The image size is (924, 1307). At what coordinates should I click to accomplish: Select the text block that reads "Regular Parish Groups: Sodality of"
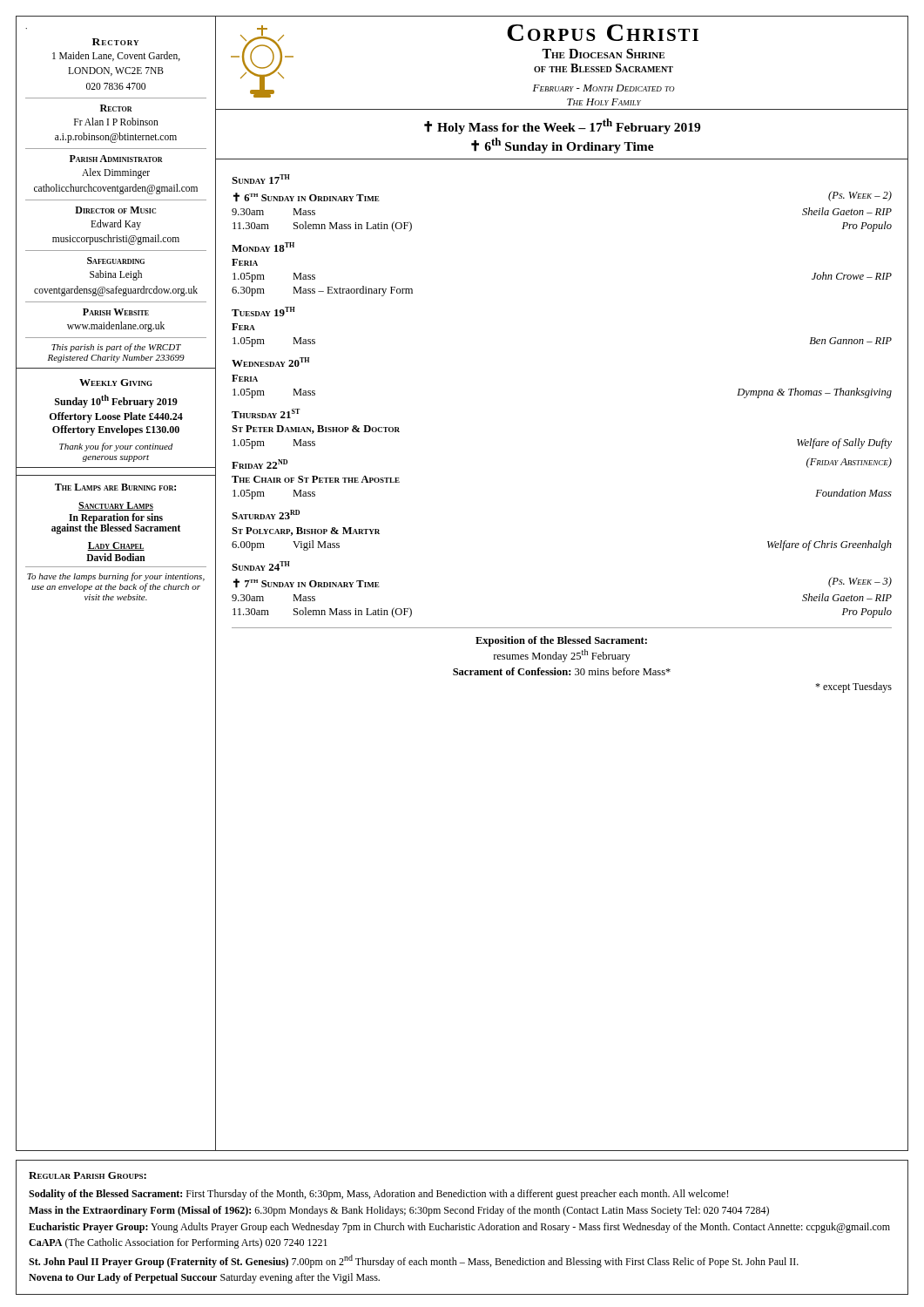point(462,1227)
